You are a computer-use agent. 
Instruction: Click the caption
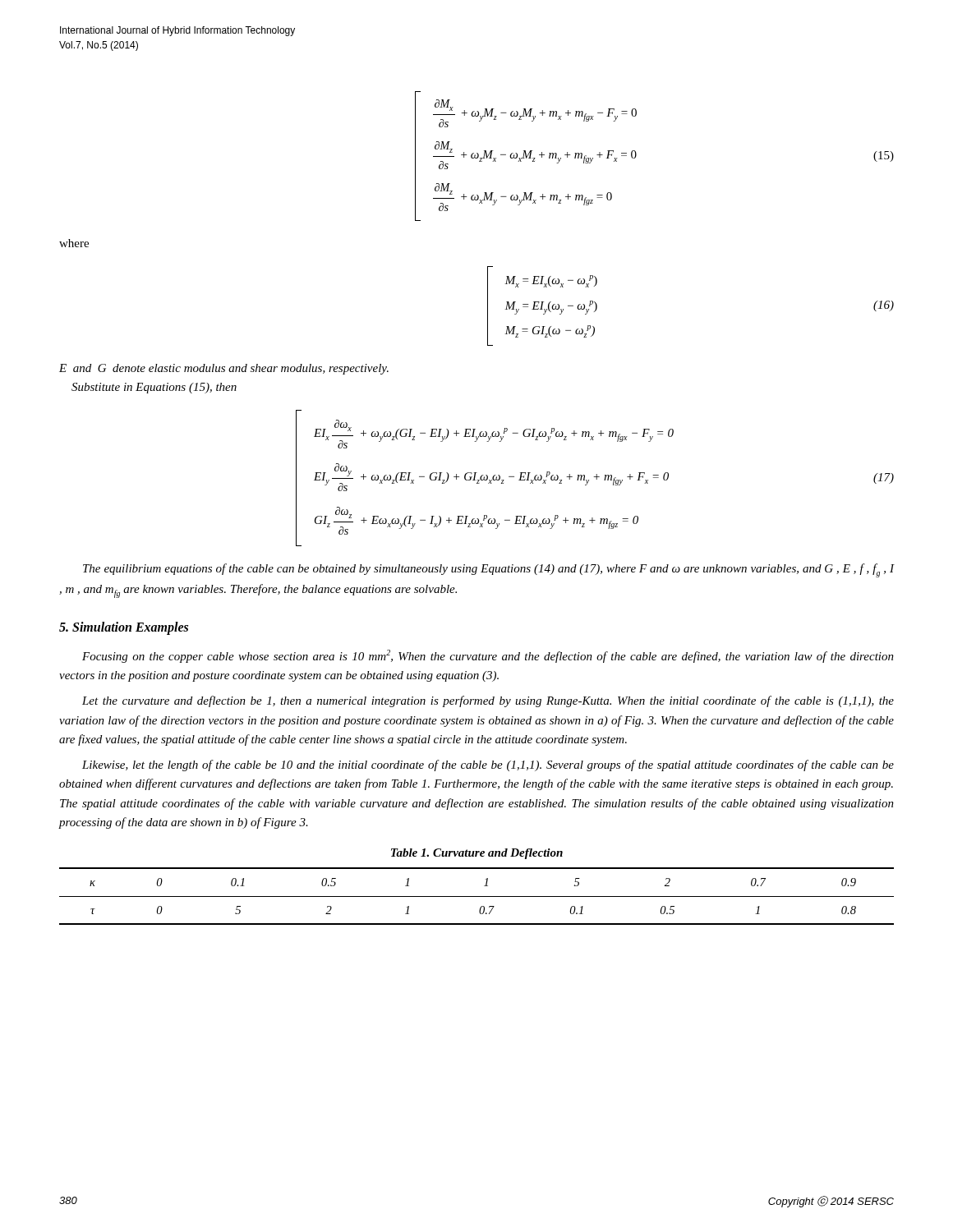click(476, 853)
